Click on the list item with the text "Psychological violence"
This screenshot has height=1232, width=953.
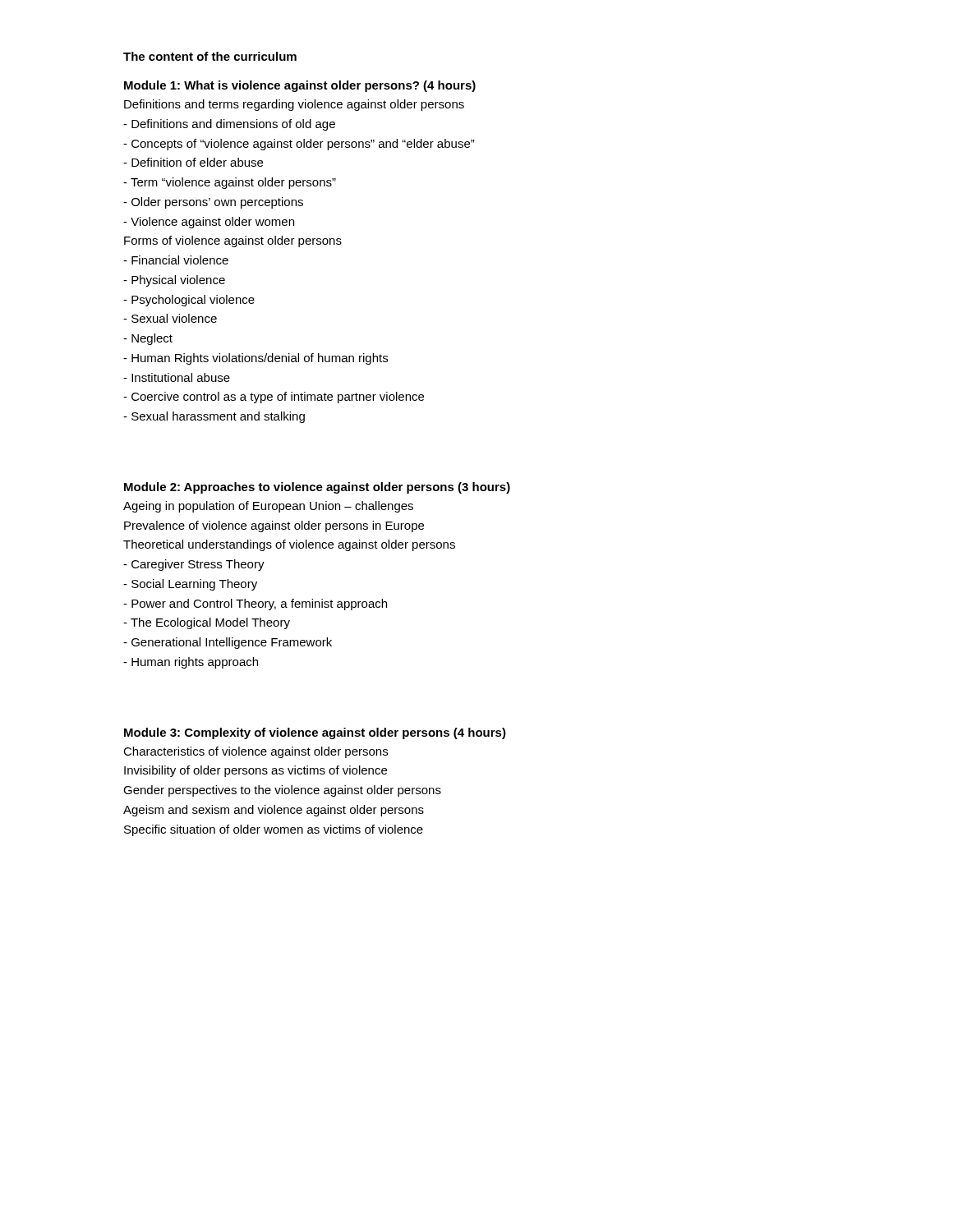click(189, 299)
